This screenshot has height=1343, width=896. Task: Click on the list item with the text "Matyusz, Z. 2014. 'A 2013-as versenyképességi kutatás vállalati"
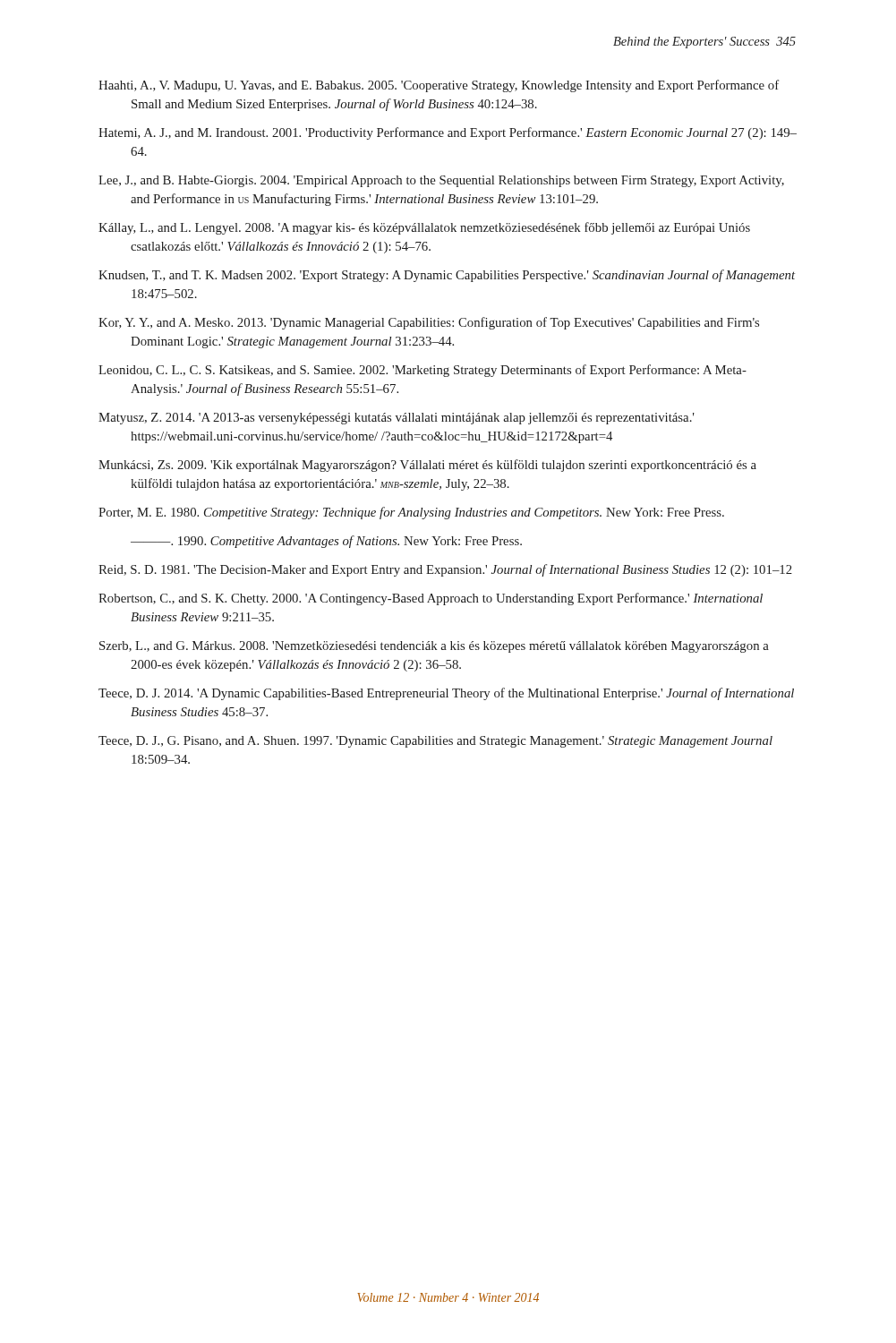coord(397,427)
